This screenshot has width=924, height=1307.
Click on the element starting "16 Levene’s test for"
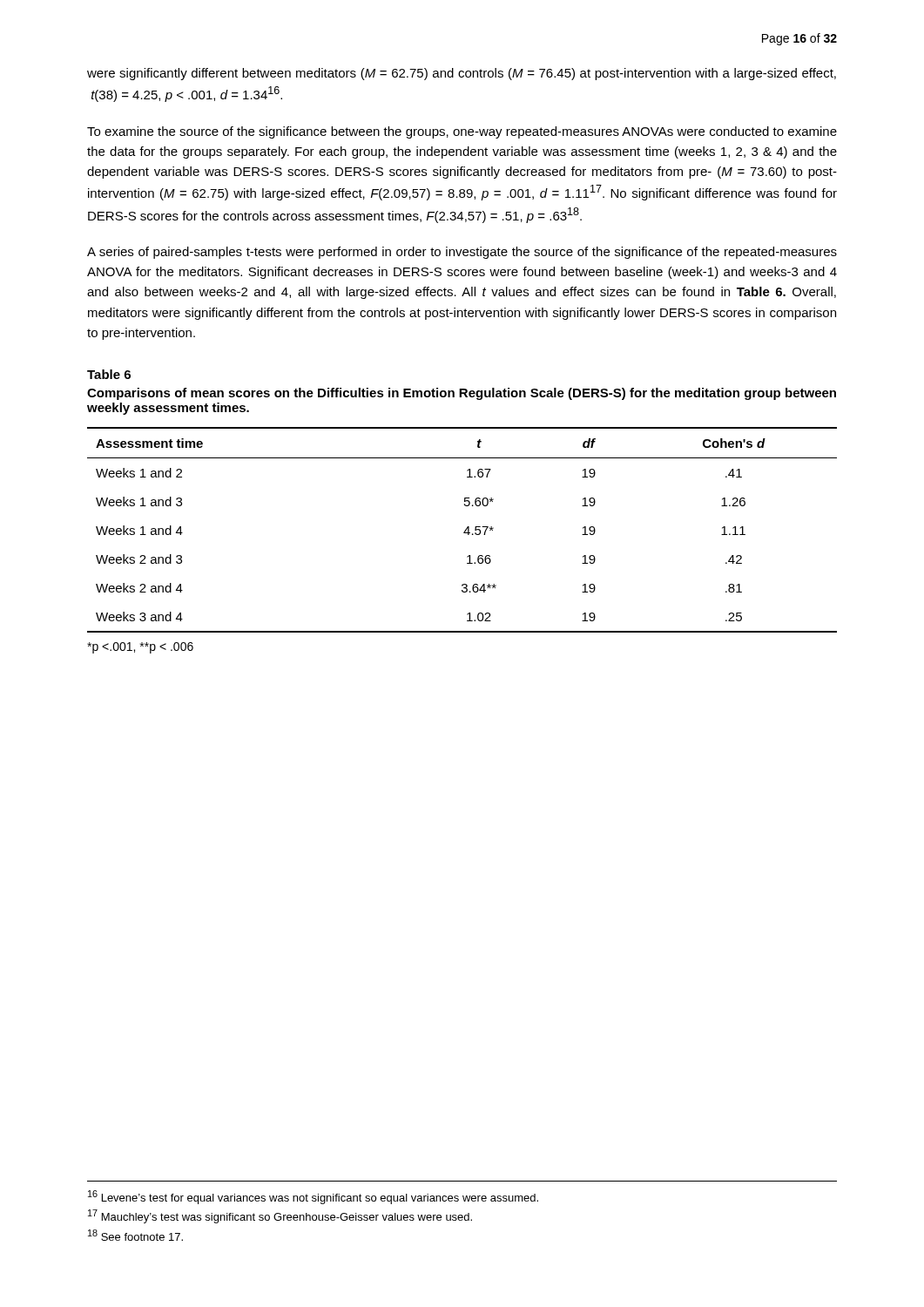pos(313,1196)
